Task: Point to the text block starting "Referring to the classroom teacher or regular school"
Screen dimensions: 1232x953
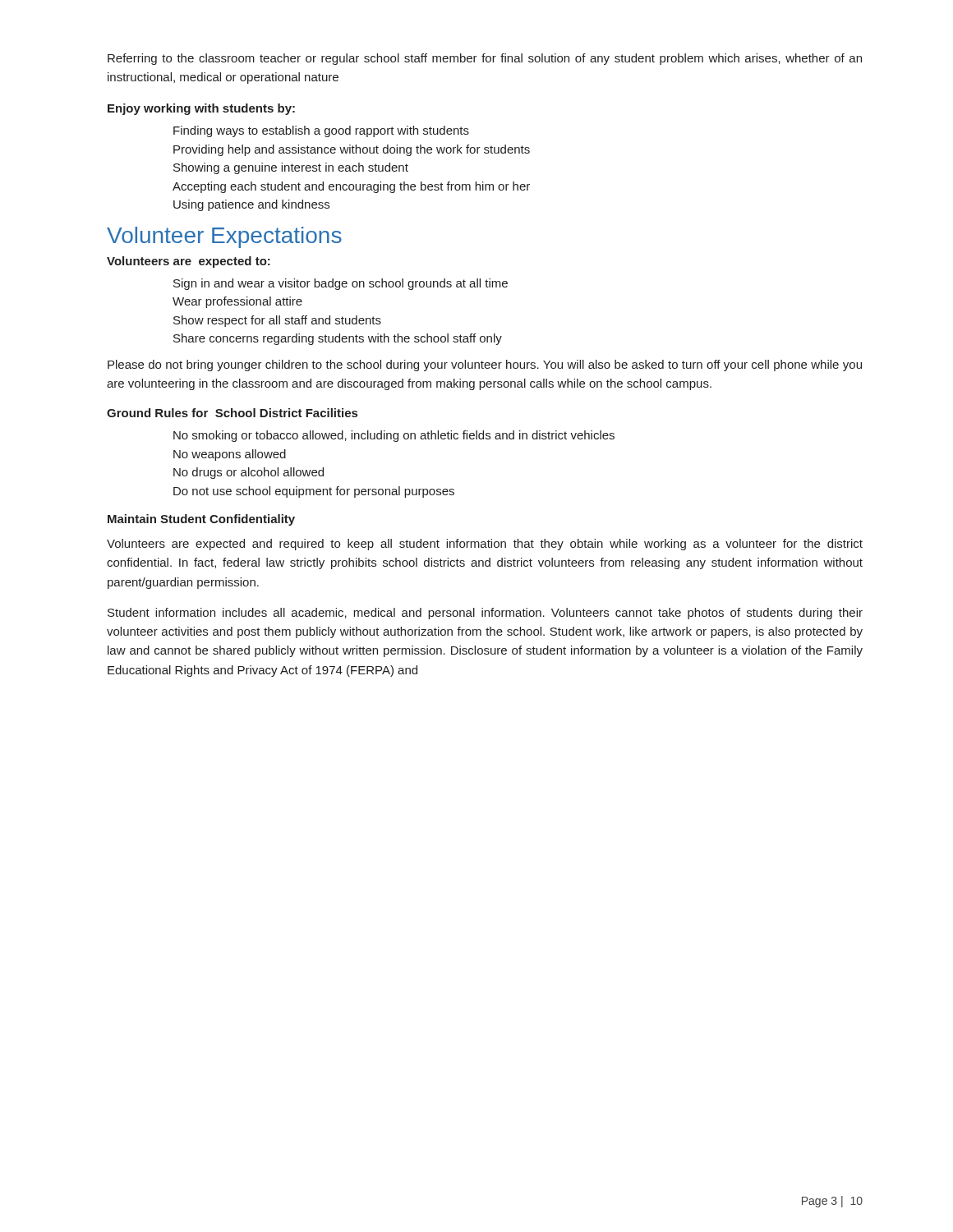Action: click(x=485, y=68)
